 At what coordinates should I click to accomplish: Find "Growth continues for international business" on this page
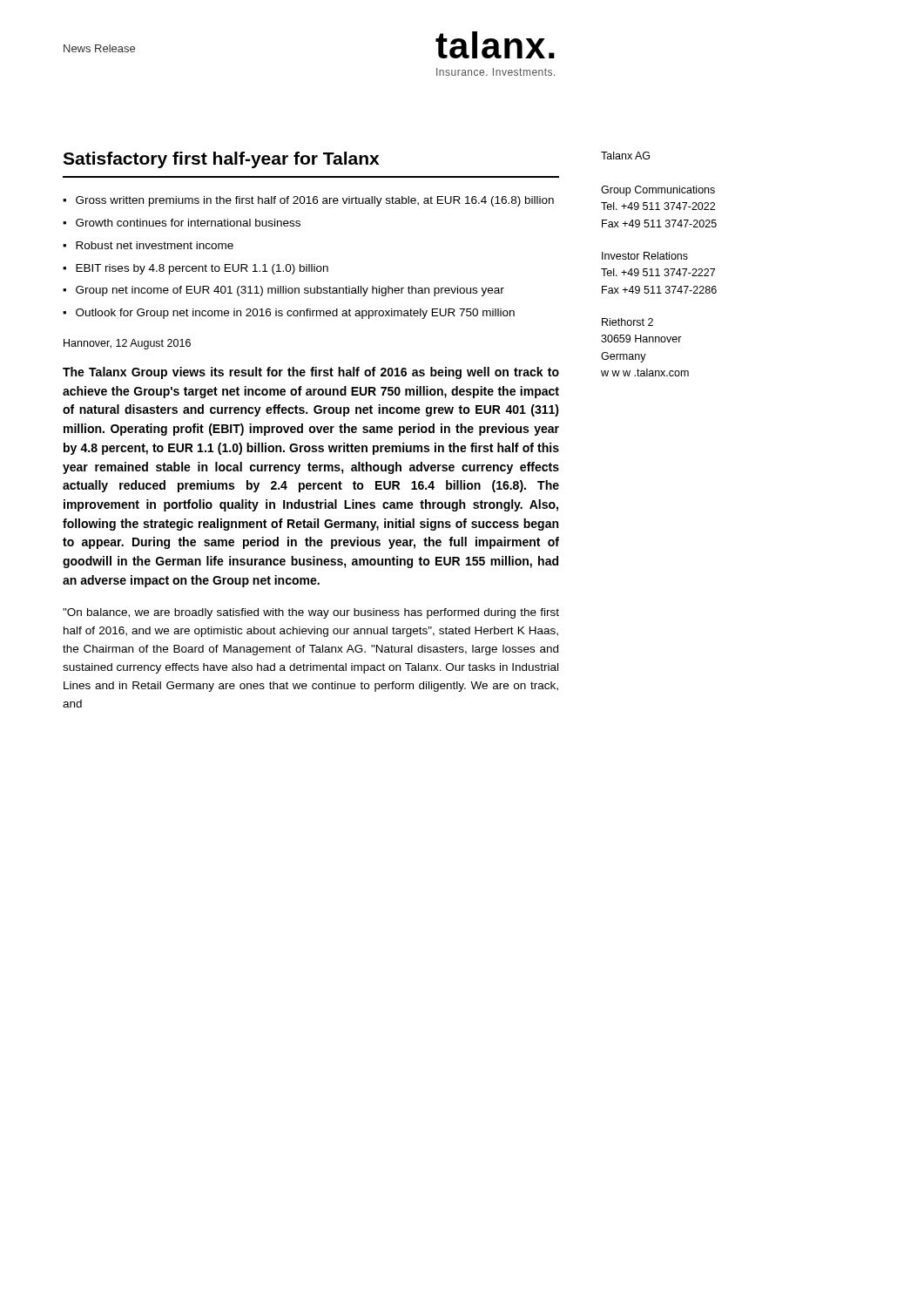(188, 222)
